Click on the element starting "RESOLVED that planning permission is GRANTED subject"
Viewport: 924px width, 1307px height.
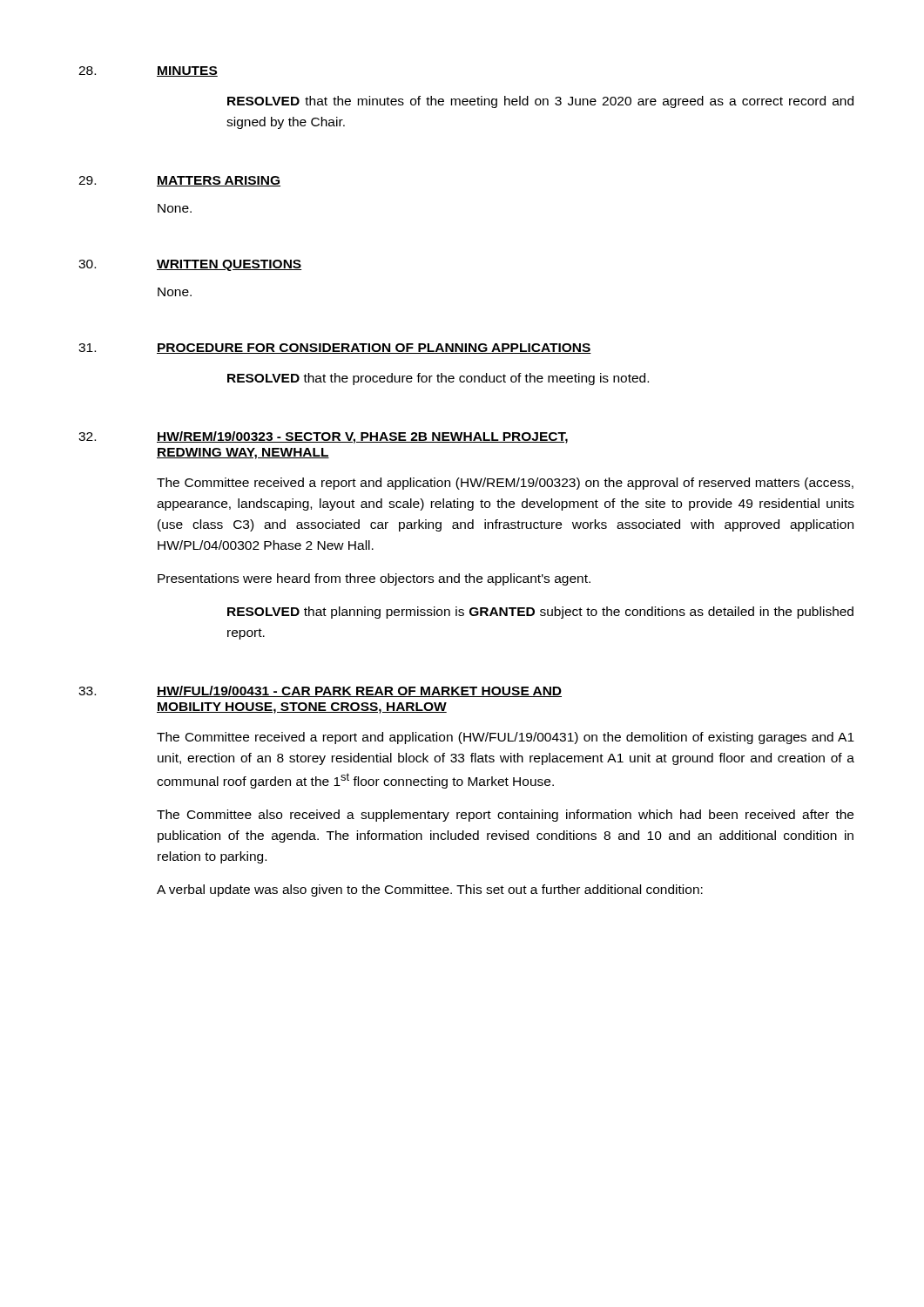click(x=540, y=622)
